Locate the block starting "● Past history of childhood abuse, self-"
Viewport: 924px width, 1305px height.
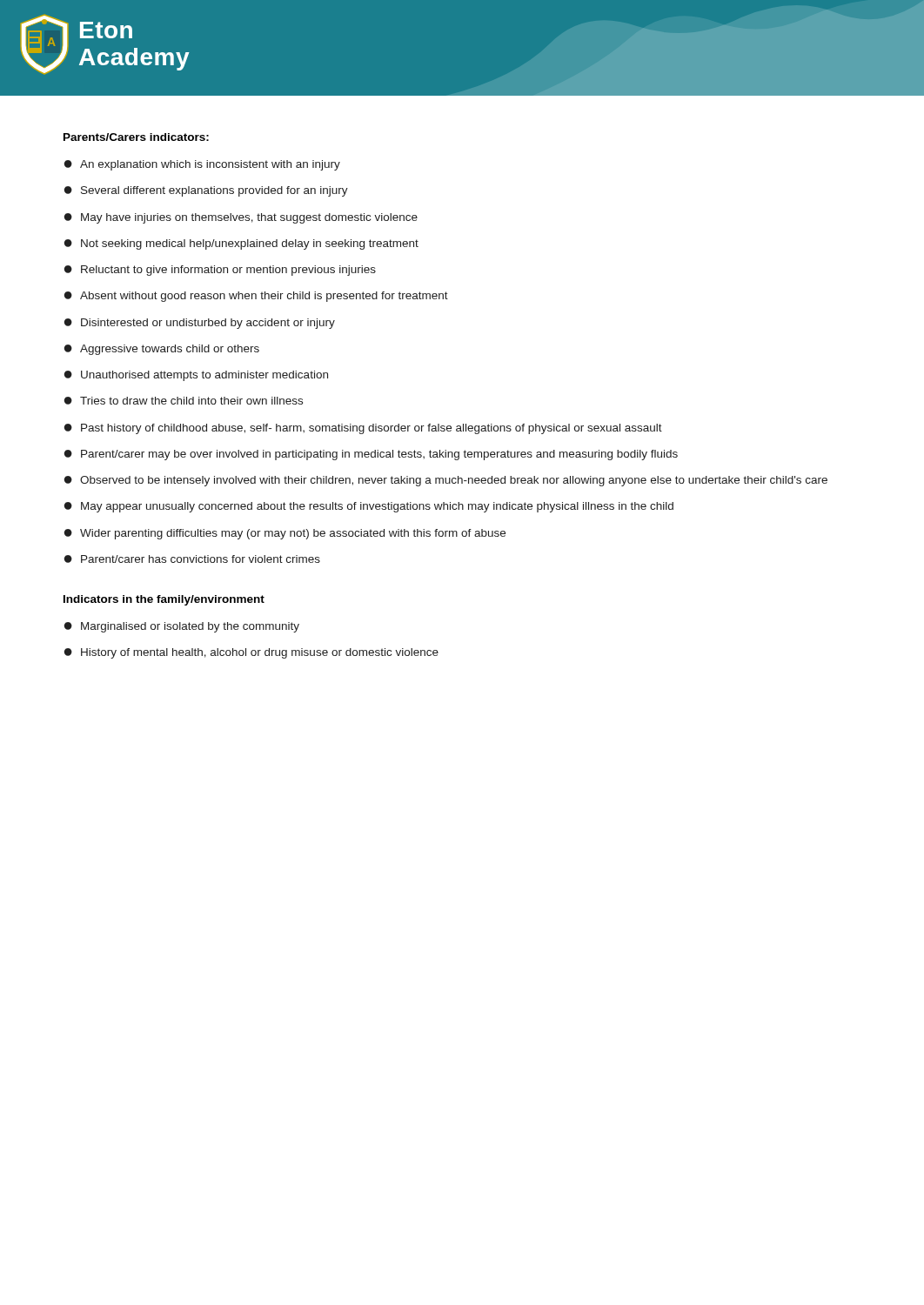click(x=462, y=428)
